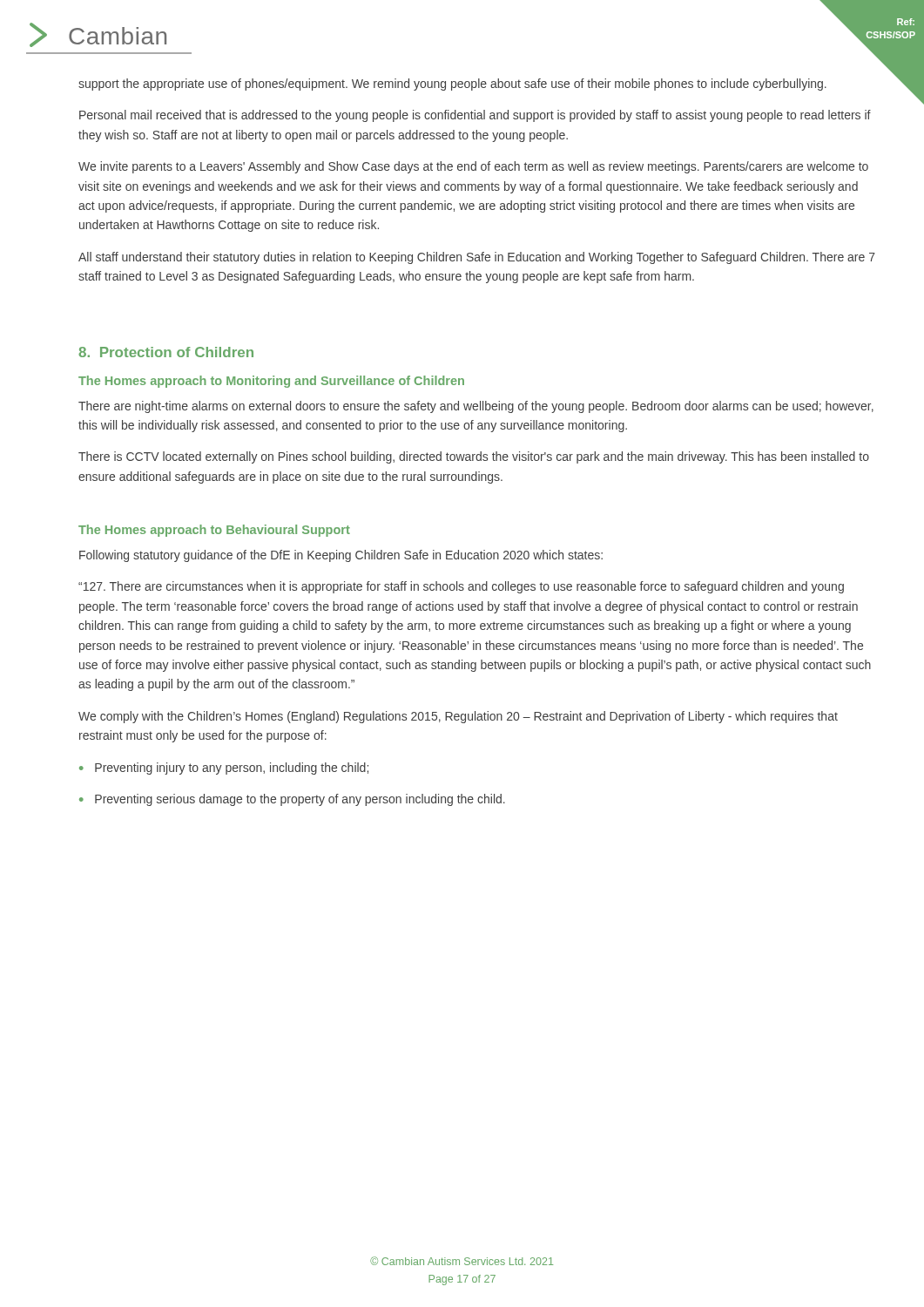Screen dimensions: 1307x924
Task: Locate the element starting "There is CCTV located externally on Pines school"
Action: pos(474,467)
